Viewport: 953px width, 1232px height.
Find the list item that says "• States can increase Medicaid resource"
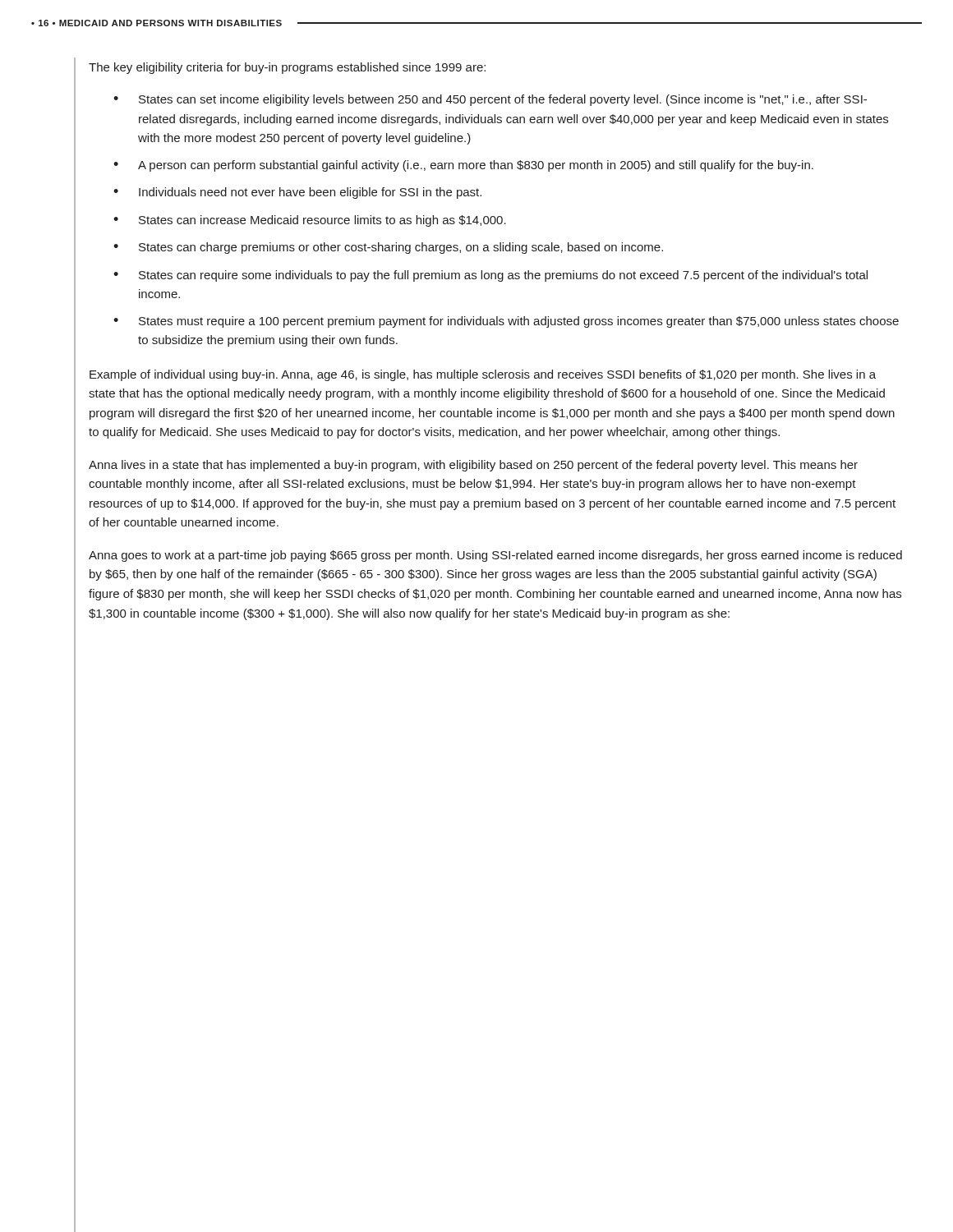click(509, 220)
